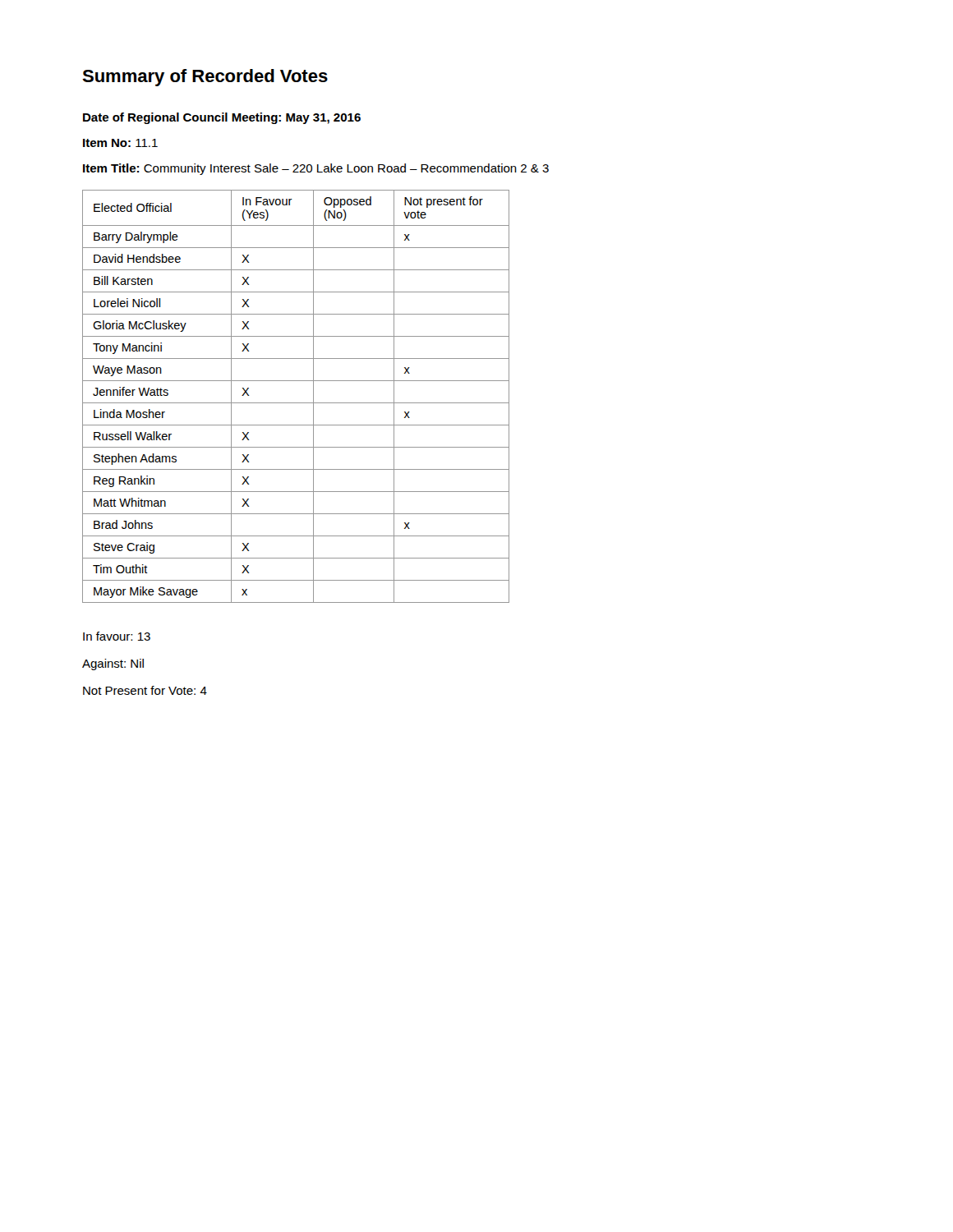Find the text with the text "Item No: 11.1"
This screenshot has height=1232, width=953.
[x=120, y=142]
